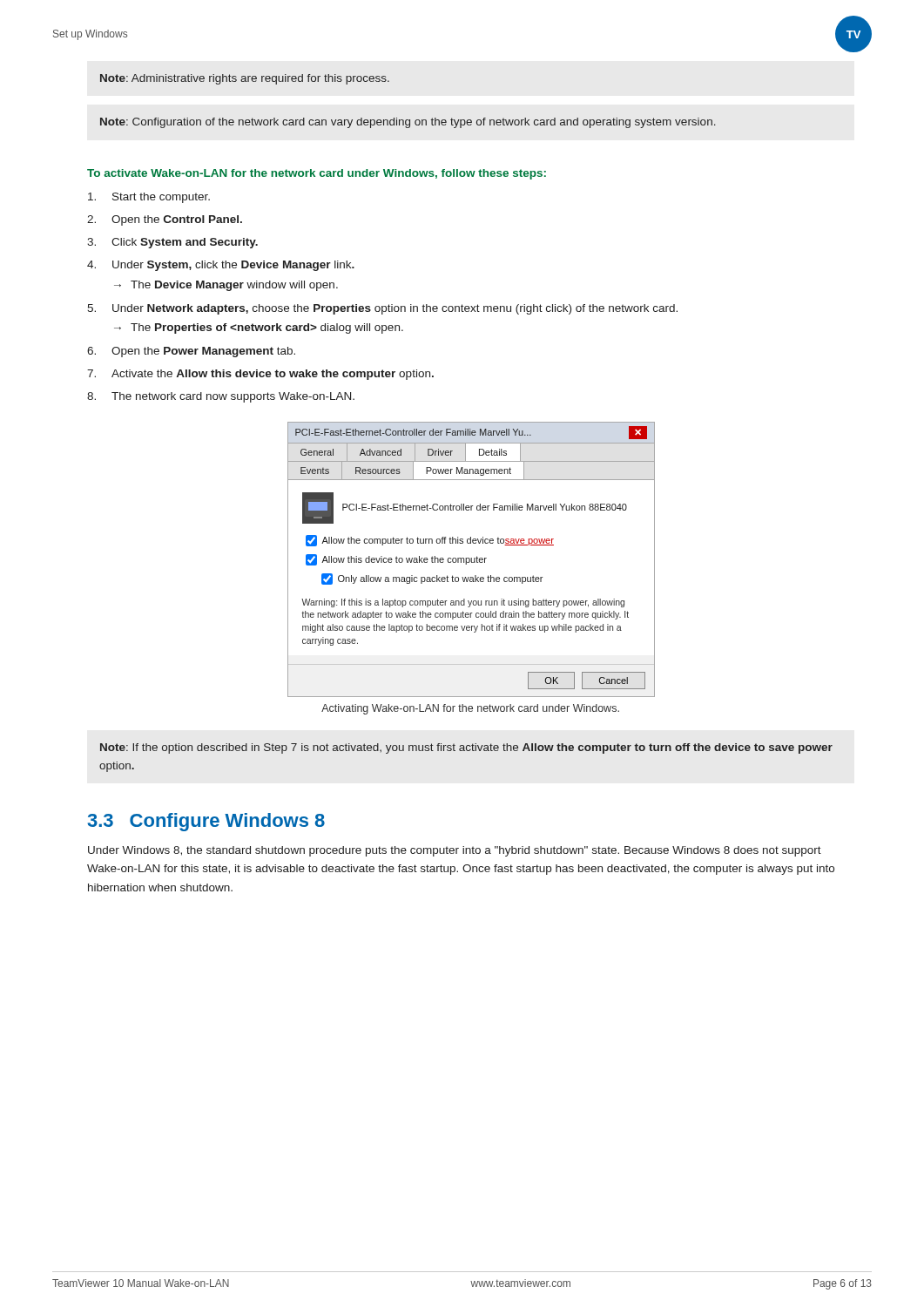Click on the list item that reads "2. Open the Control"
The height and width of the screenshot is (1307, 924).
pyautogui.click(x=165, y=220)
